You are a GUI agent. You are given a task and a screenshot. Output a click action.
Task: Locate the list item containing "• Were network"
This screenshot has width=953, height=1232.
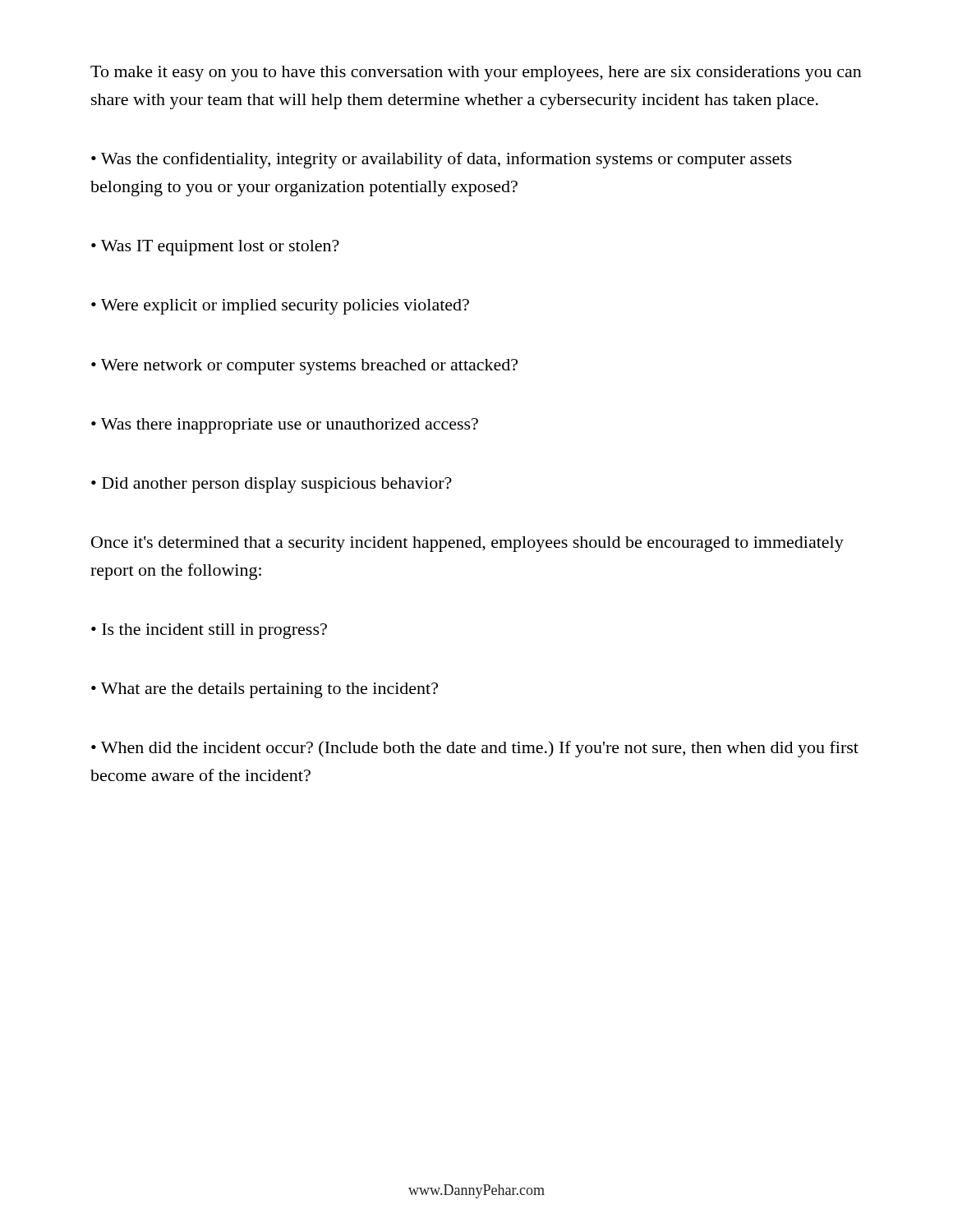point(304,364)
